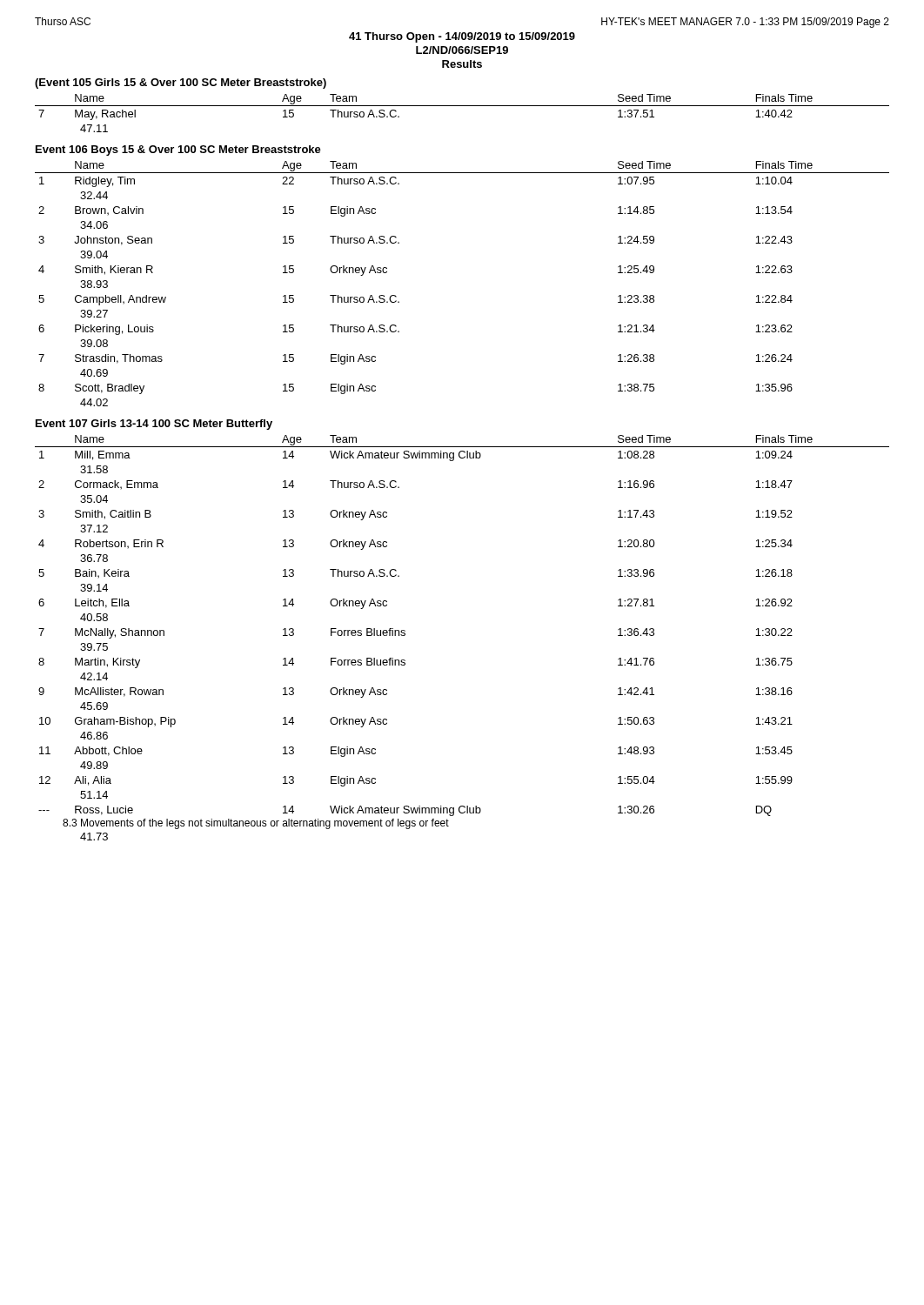924x1305 pixels.
Task: Where is the section header that starts "Event 107 Girls 13-14 100"?
Action: click(x=154, y=423)
